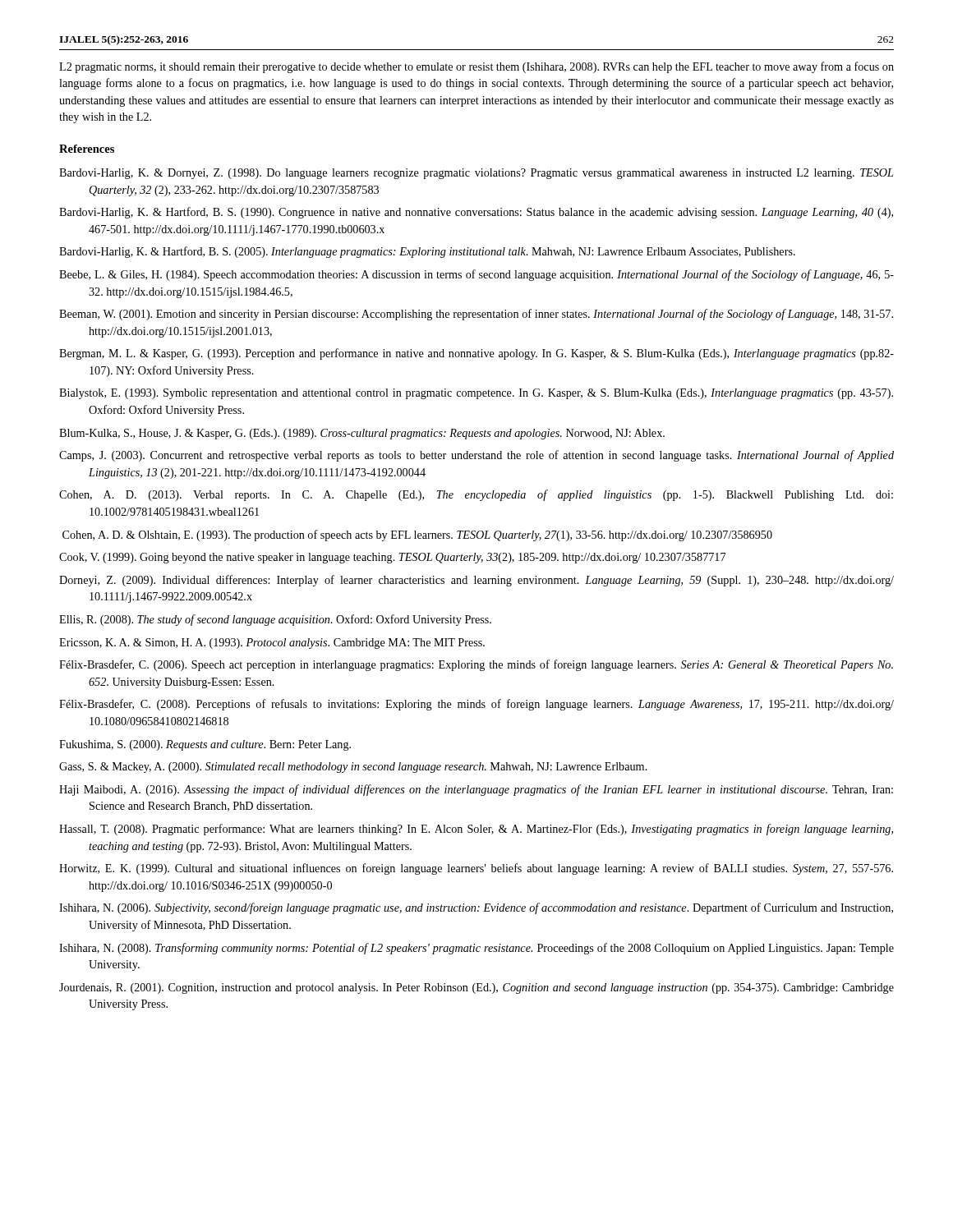The width and height of the screenshot is (953, 1232).
Task: Click the passage that begins "Jourdenais, R. (2001). Cognition, instruction"
Action: click(x=476, y=995)
